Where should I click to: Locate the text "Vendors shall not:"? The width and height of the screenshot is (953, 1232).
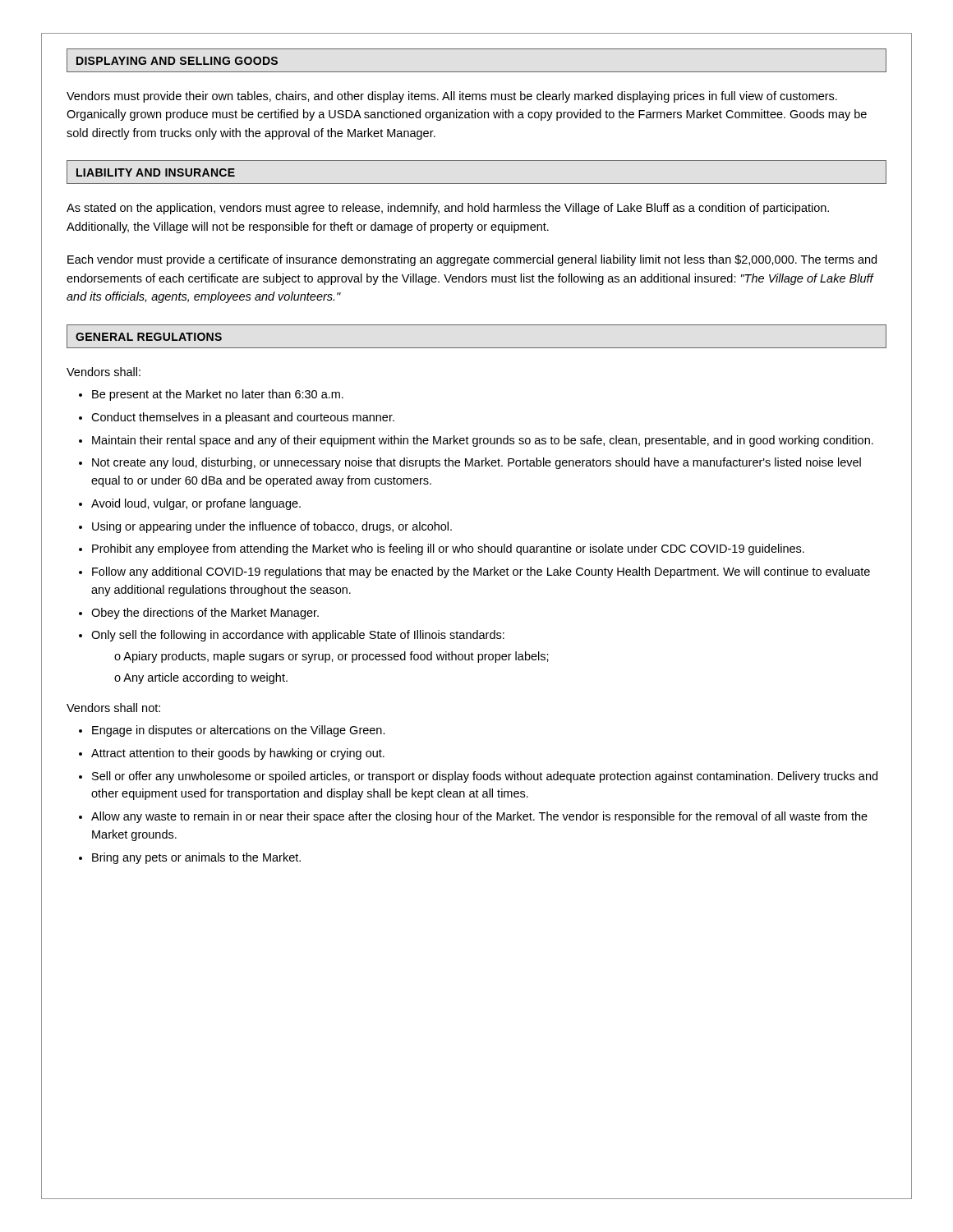click(114, 708)
